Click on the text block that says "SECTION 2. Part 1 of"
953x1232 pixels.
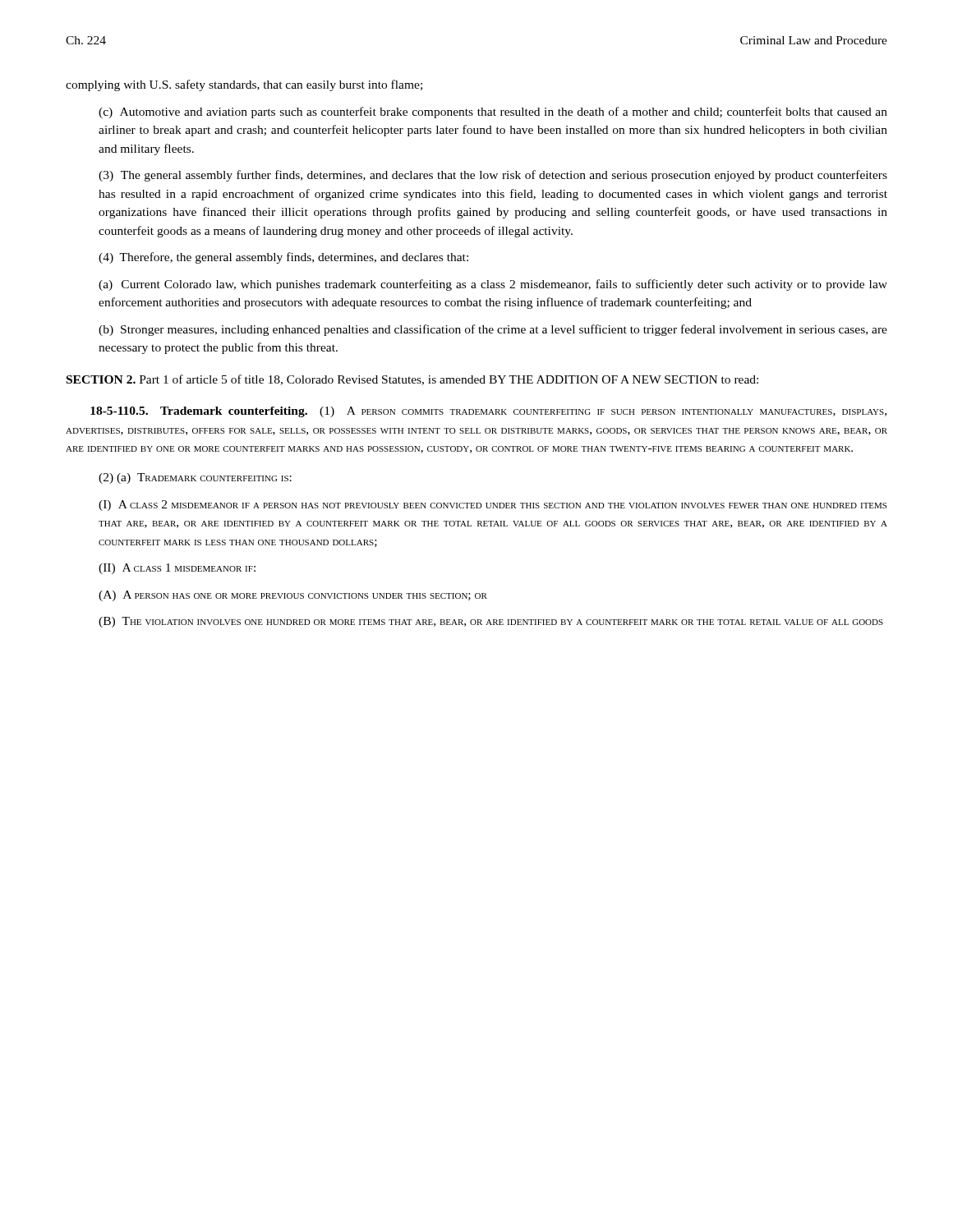pos(413,379)
